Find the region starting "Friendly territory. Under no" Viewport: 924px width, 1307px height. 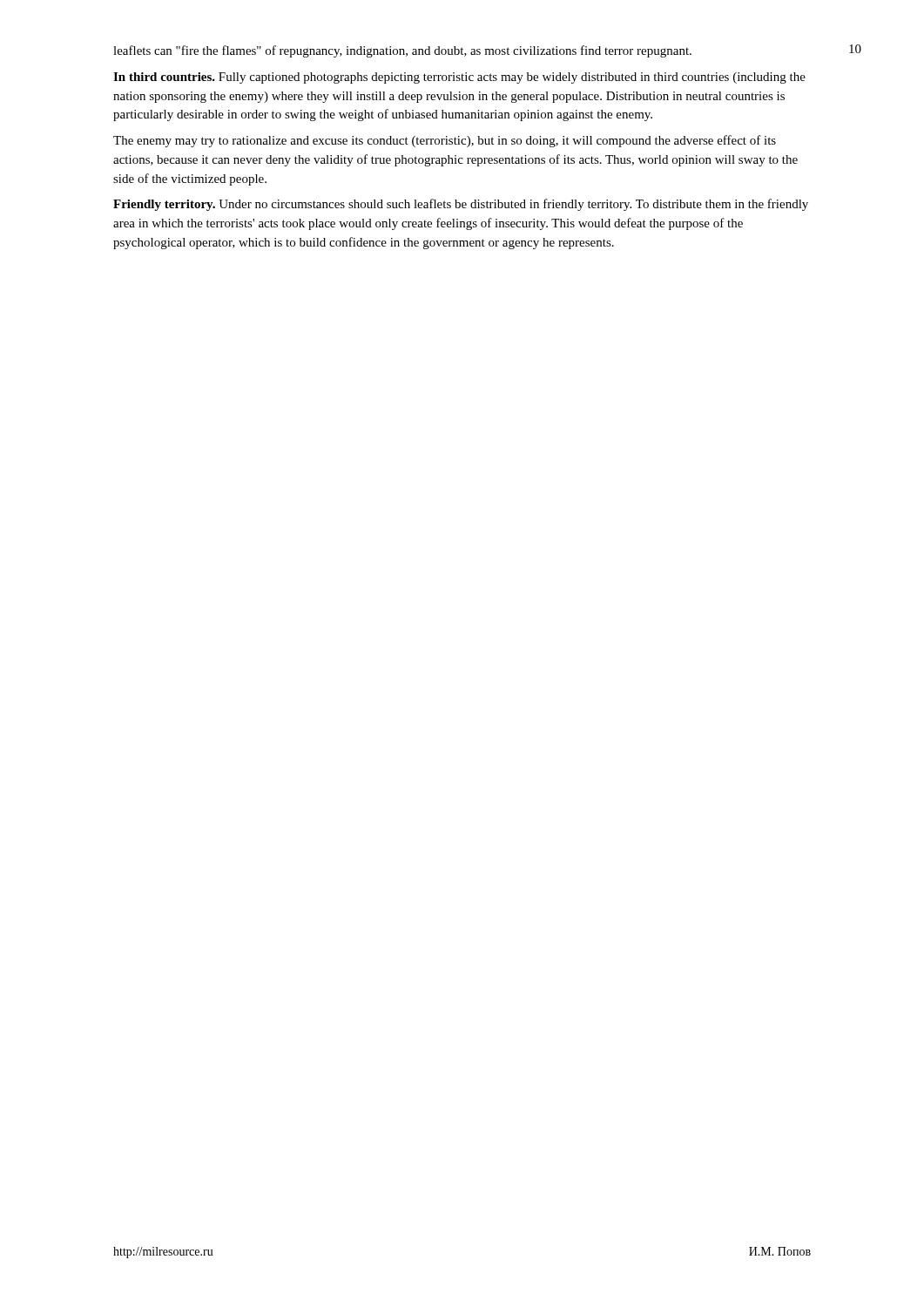click(x=461, y=223)
